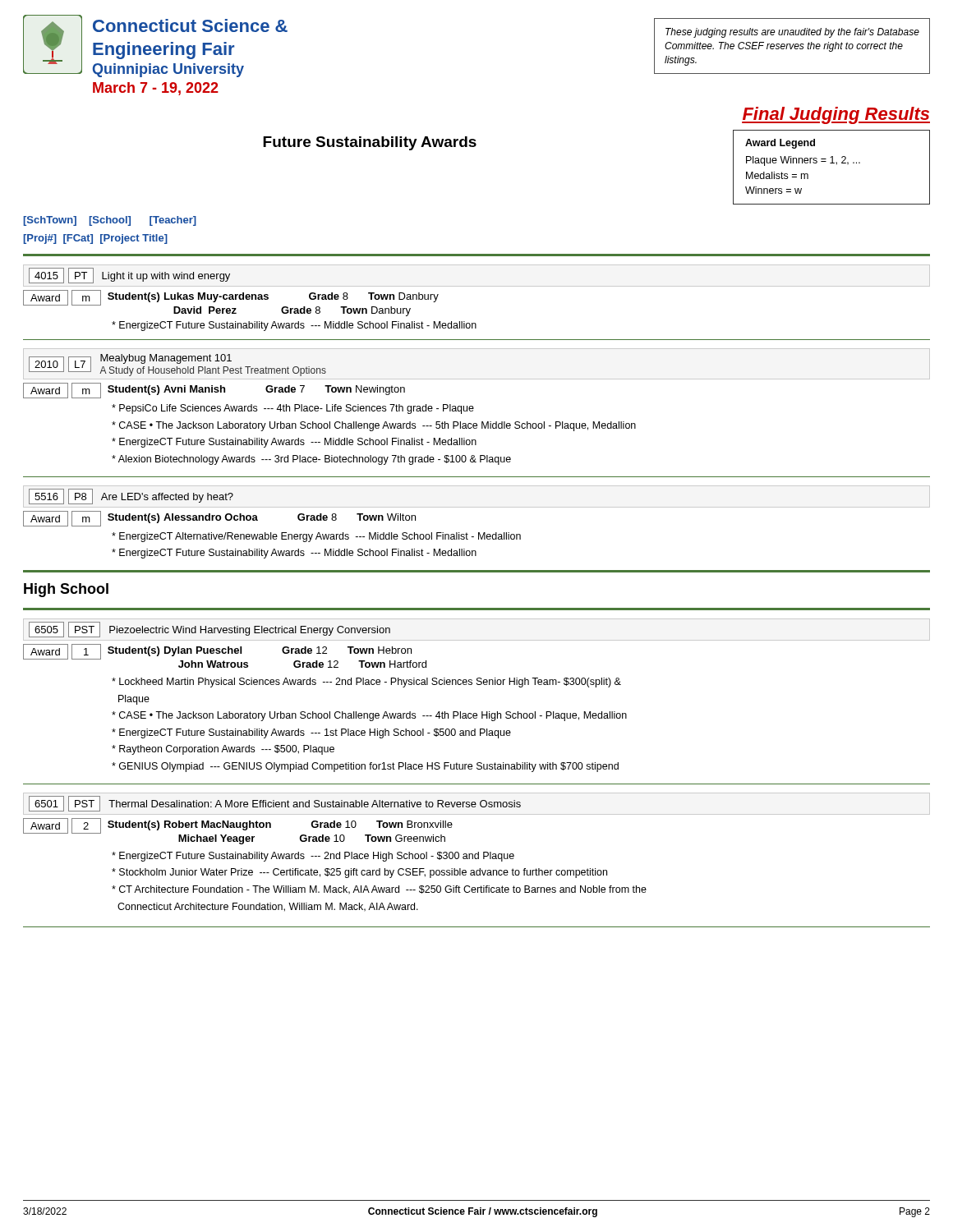Select the block starting "High School"

pyautogui.click(x=66, y=589)
